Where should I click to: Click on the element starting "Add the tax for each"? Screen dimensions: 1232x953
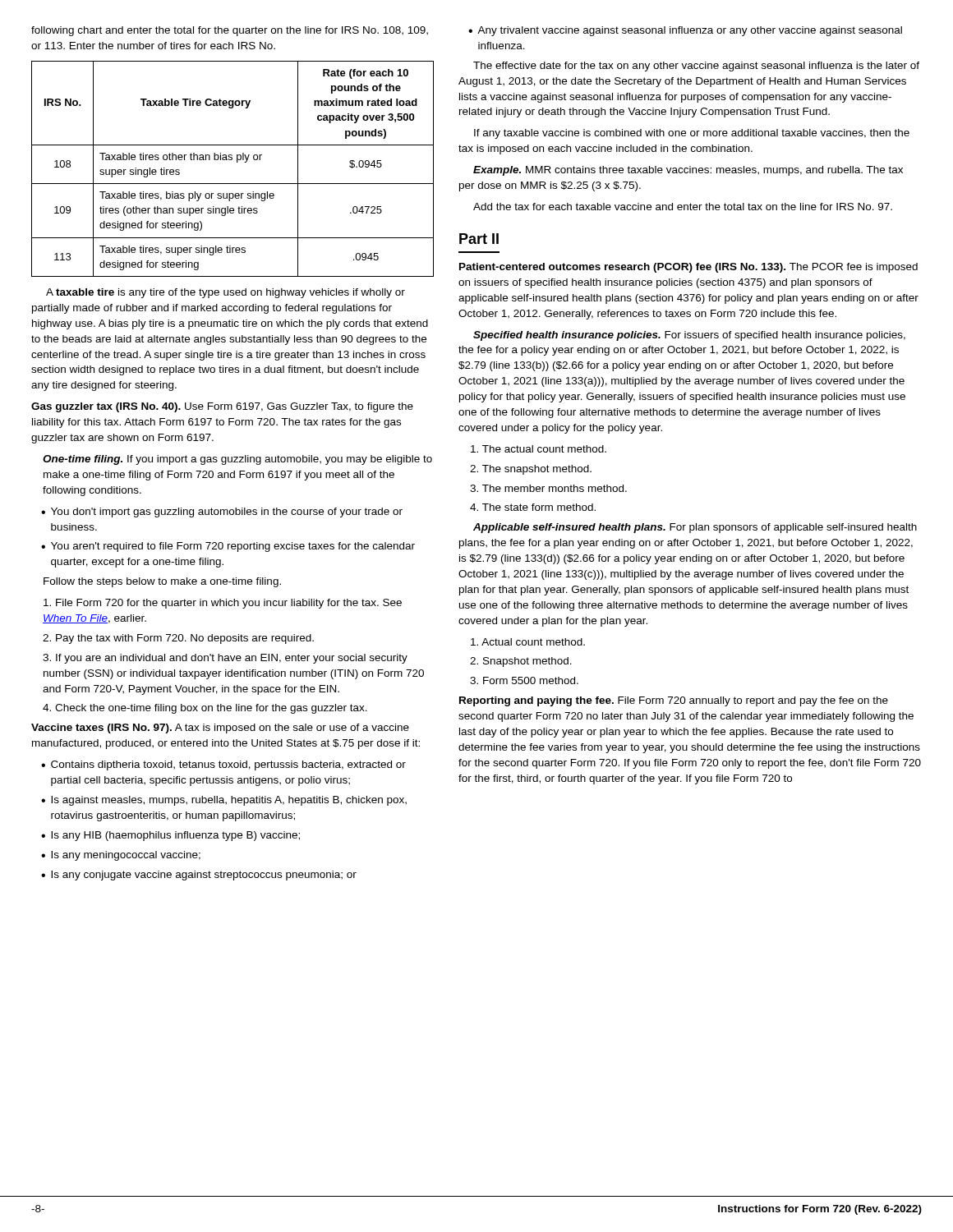[690, 207]
